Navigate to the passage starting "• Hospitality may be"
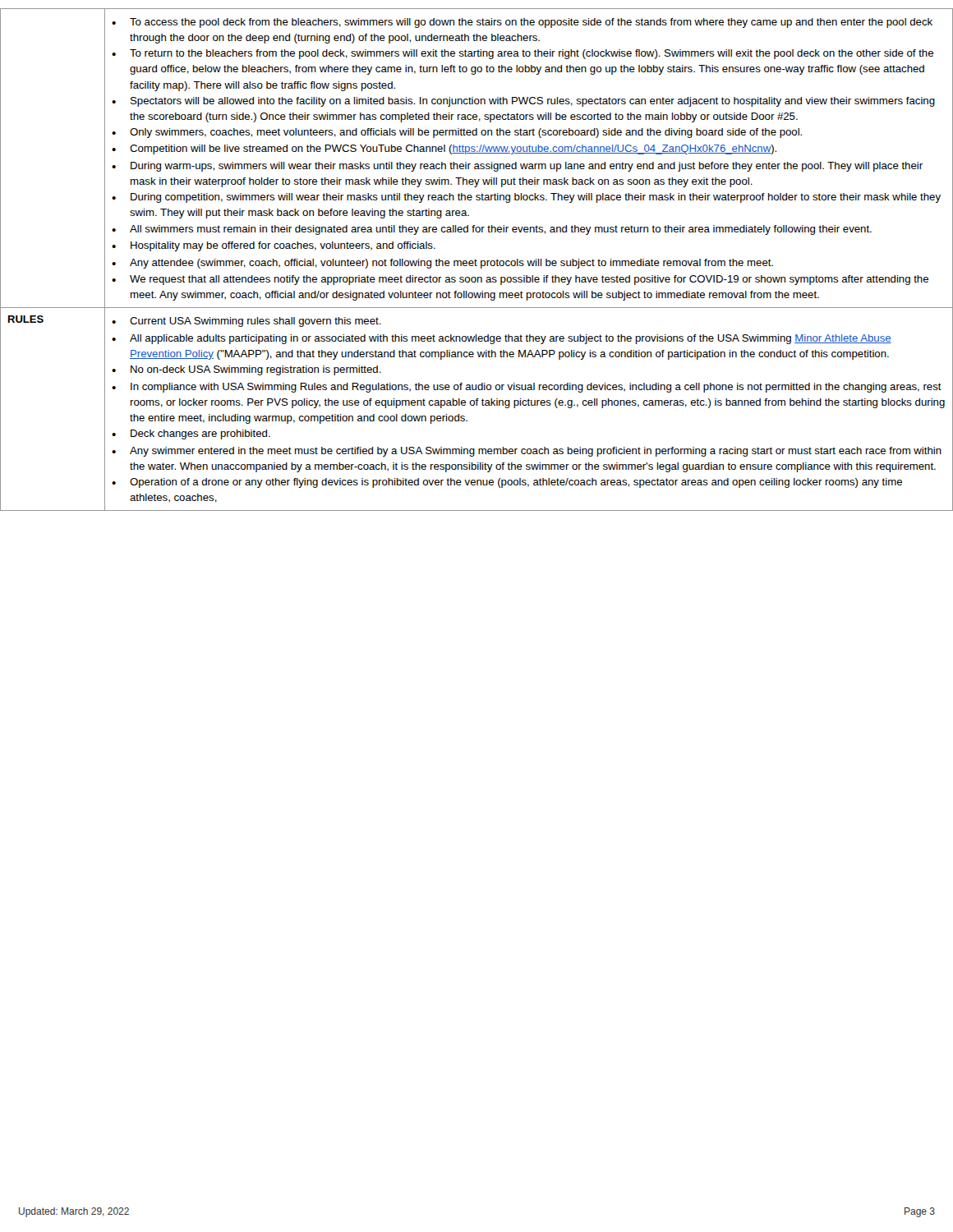 pos(274,246)
